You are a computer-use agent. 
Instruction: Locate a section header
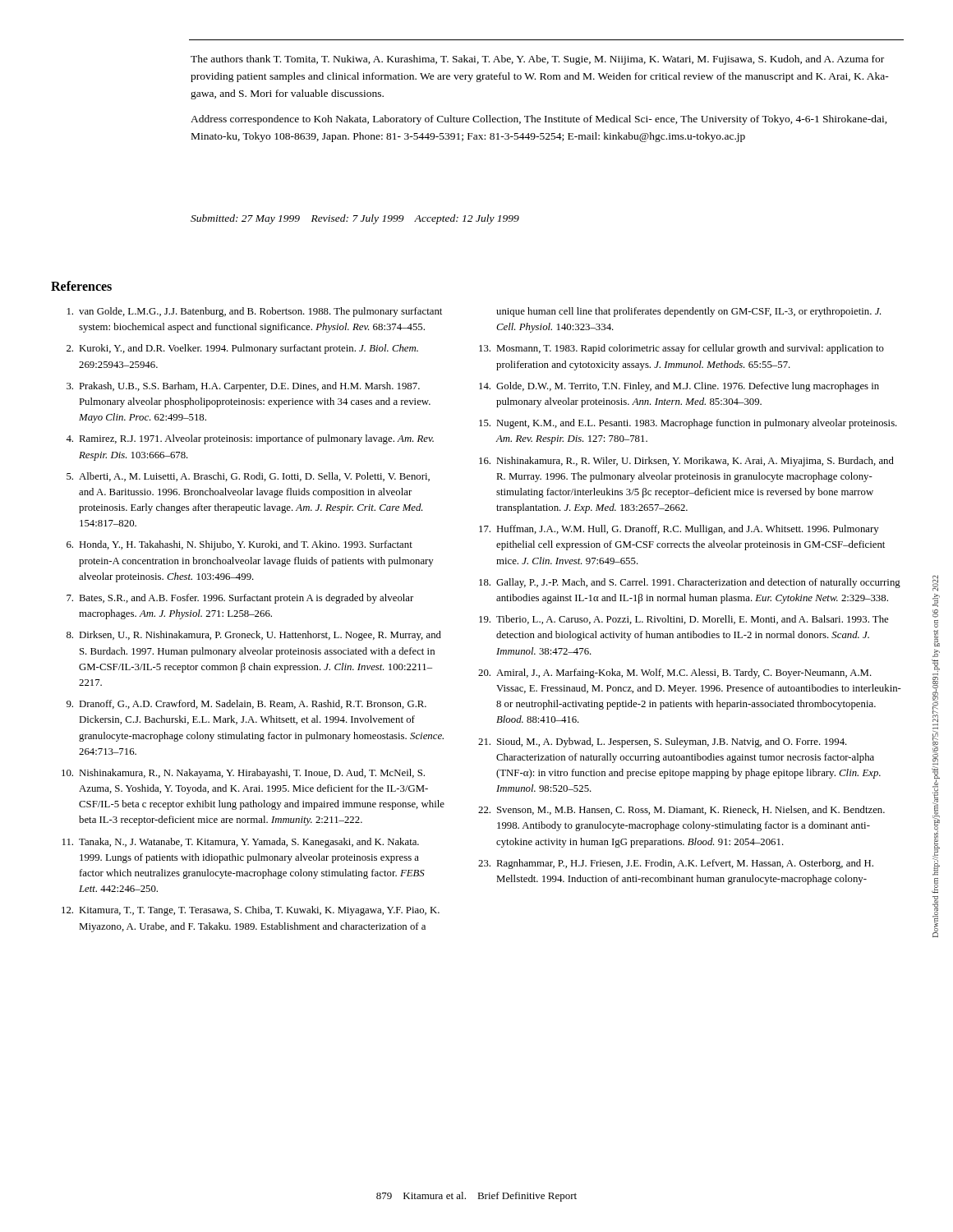coord(476,287)
